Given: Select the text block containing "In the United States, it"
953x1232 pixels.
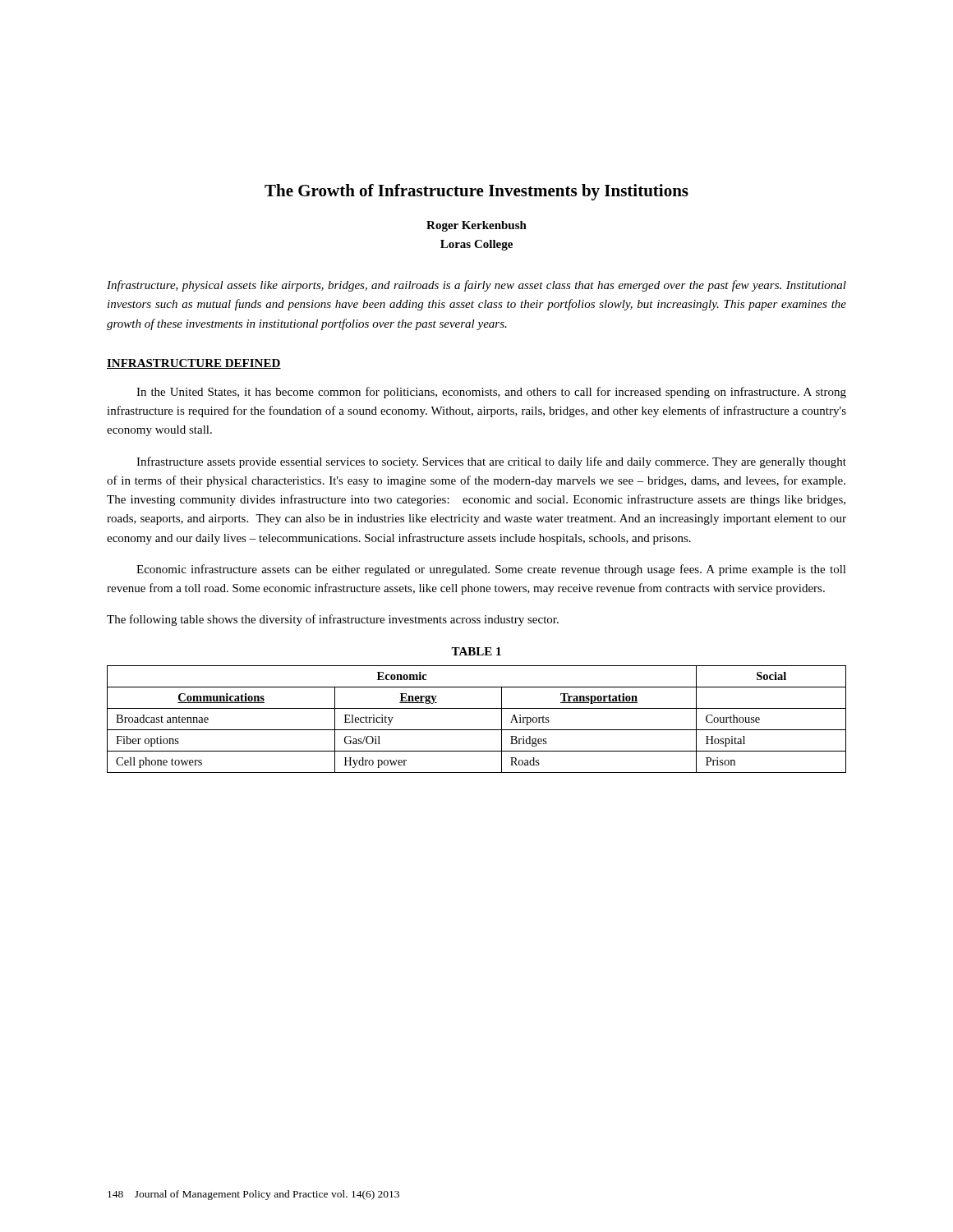Looking at the screenshot, I should point(476,411).
